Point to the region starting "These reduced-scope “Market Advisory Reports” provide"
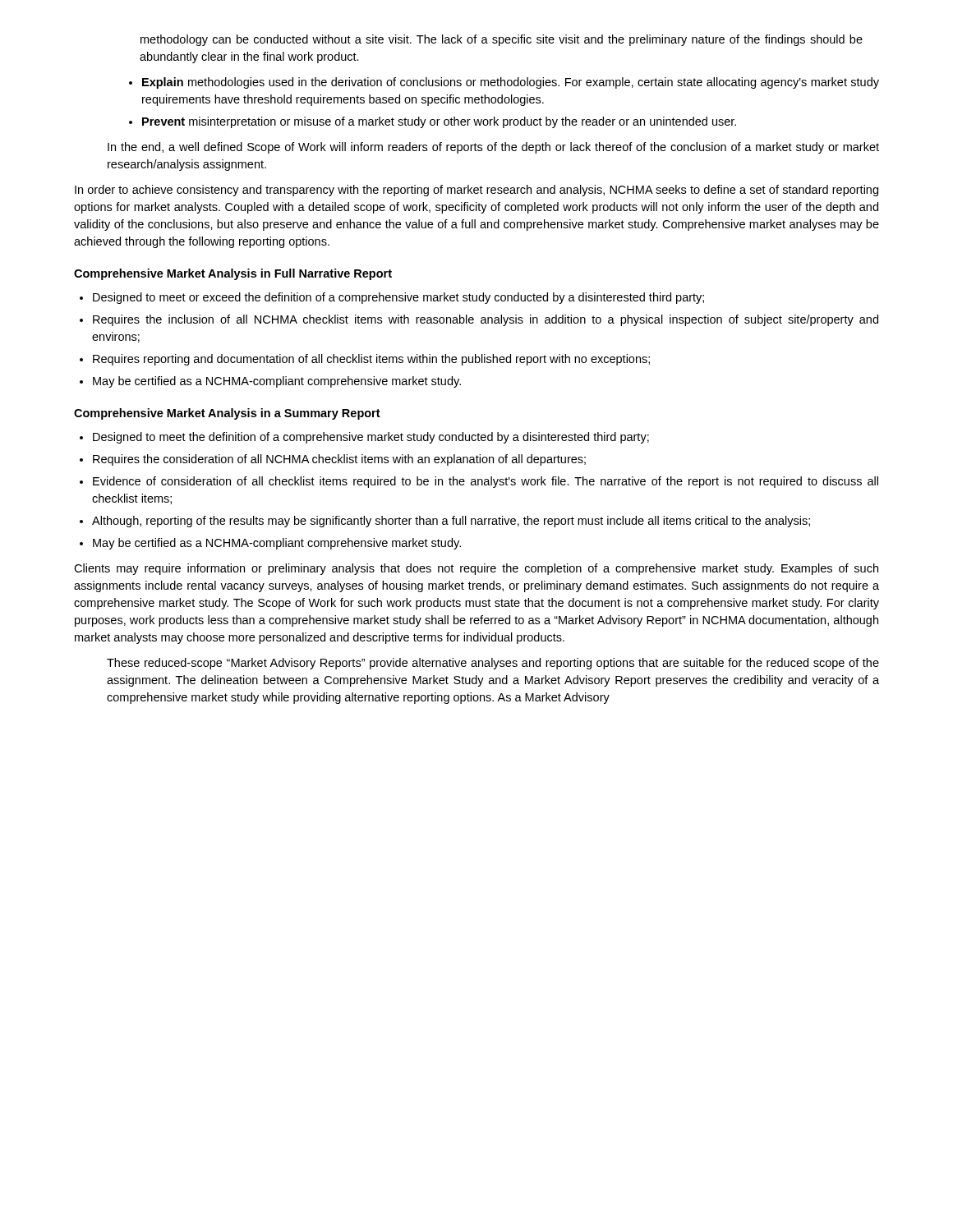This screenshot has width=953, height=1232. pyautogui.click(x=493, y=680)
